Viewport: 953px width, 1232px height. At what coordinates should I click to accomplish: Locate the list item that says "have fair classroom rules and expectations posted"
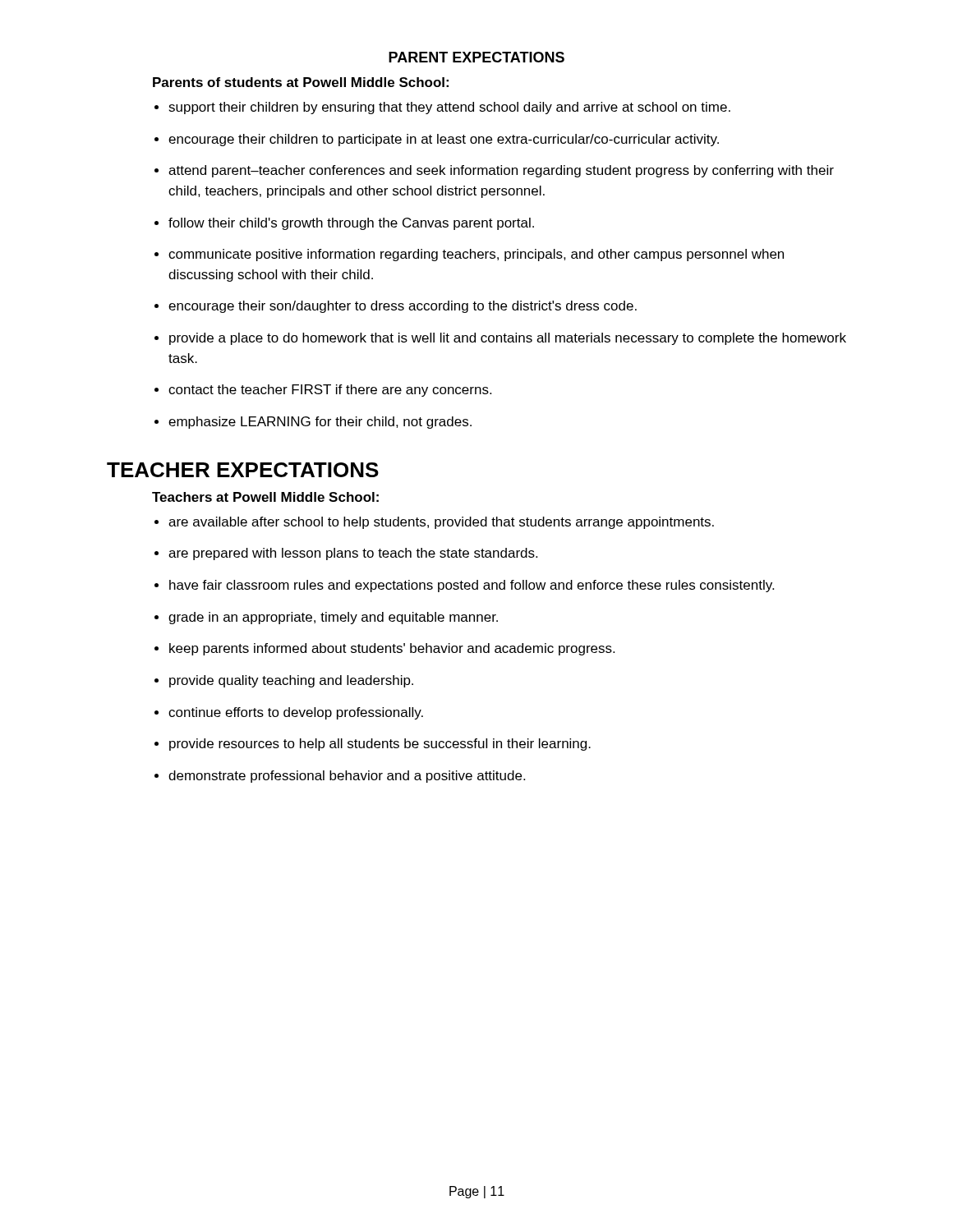507,586
